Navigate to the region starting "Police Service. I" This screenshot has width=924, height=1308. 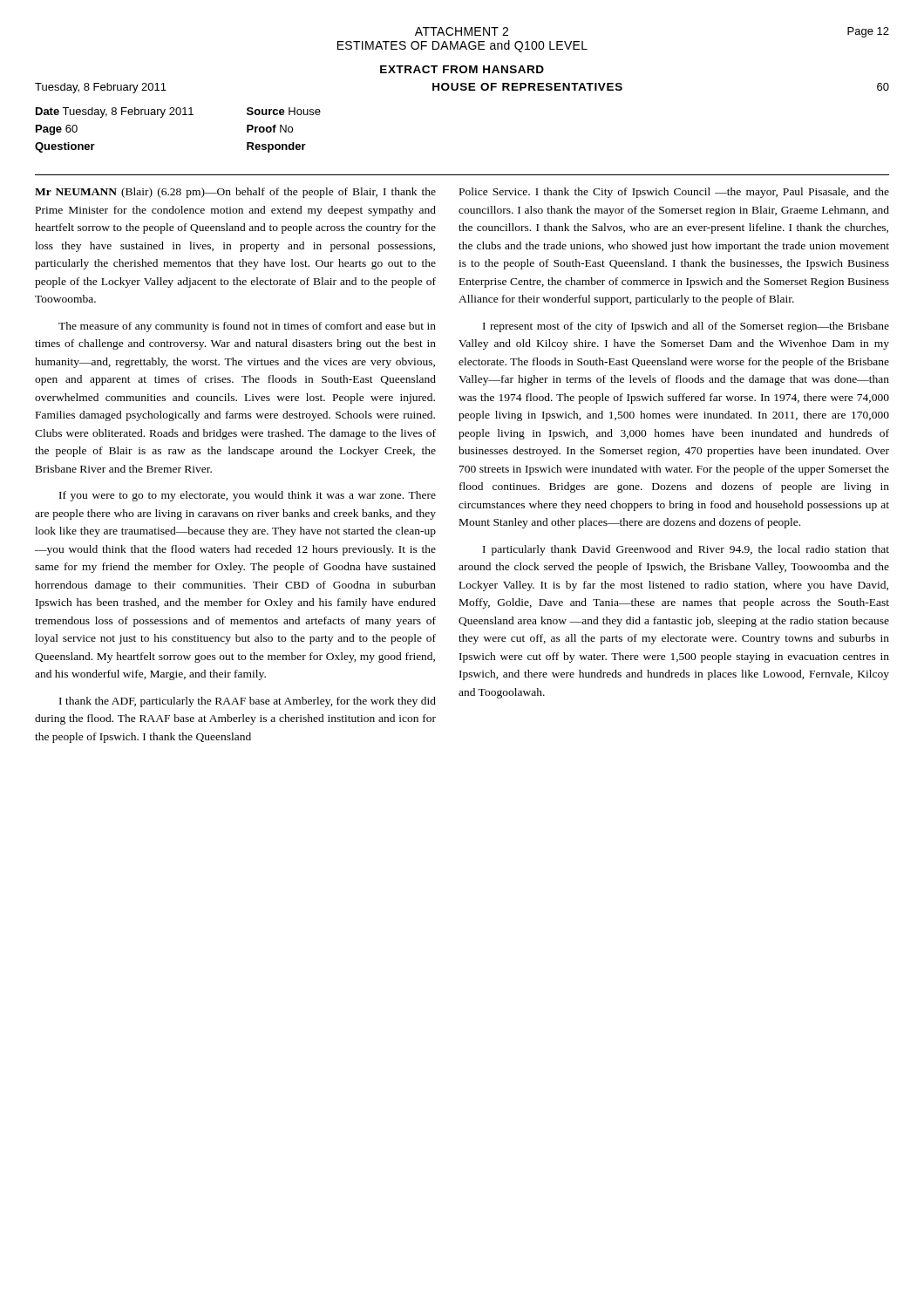[x=674, y=246]
